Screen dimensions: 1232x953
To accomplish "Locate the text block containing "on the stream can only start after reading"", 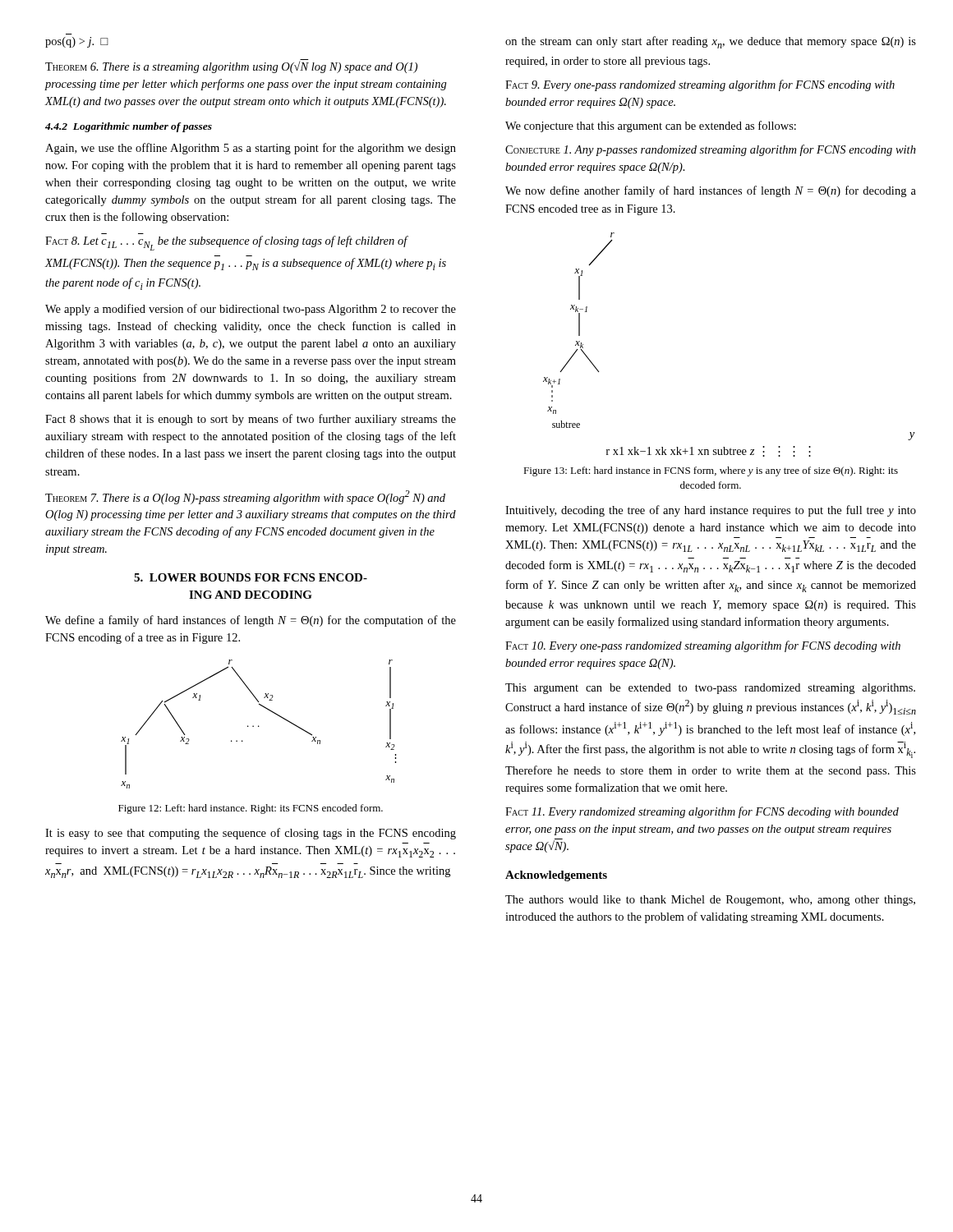I will coord(711,51).
